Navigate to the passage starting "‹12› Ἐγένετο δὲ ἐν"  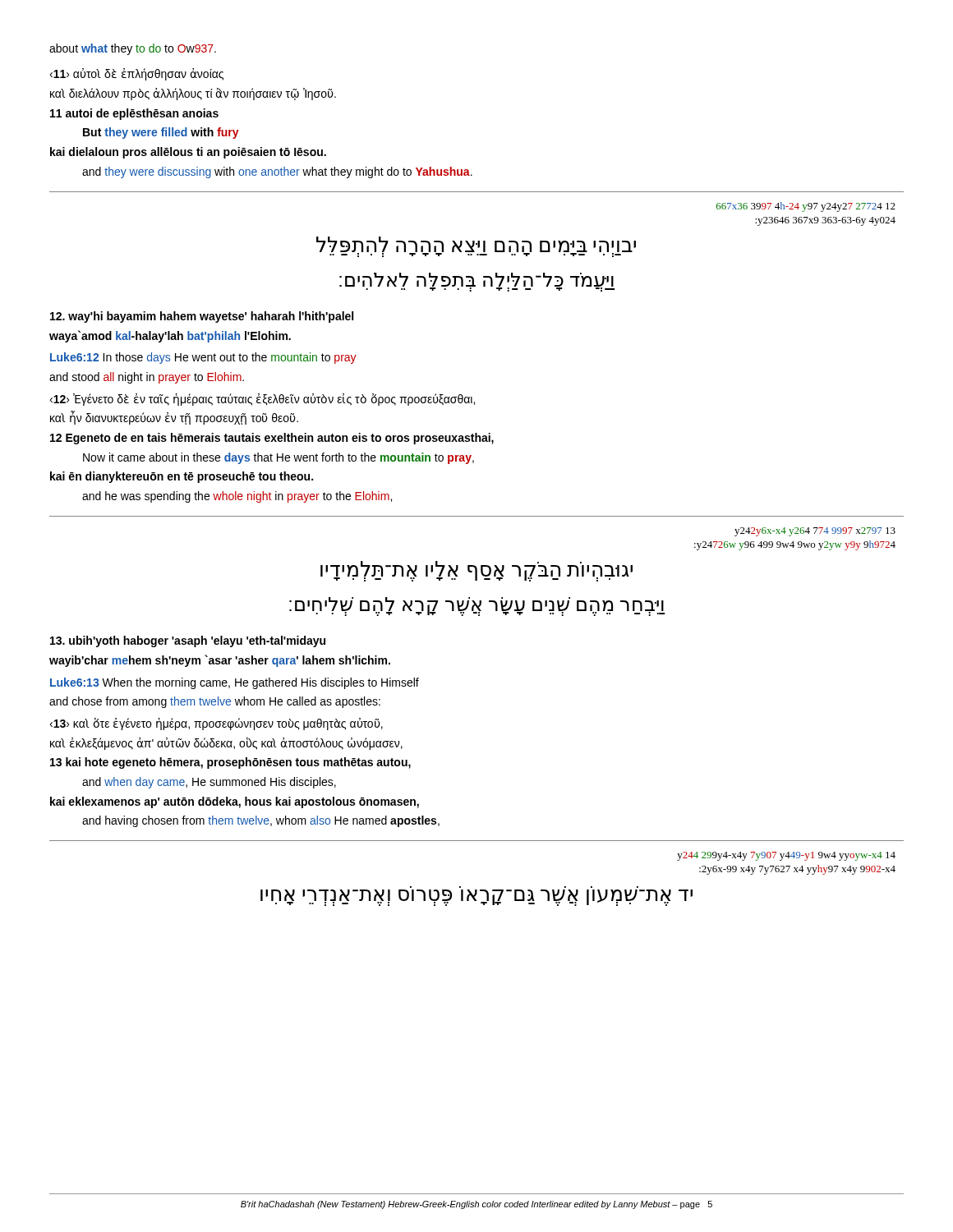[x=476, y=448]
